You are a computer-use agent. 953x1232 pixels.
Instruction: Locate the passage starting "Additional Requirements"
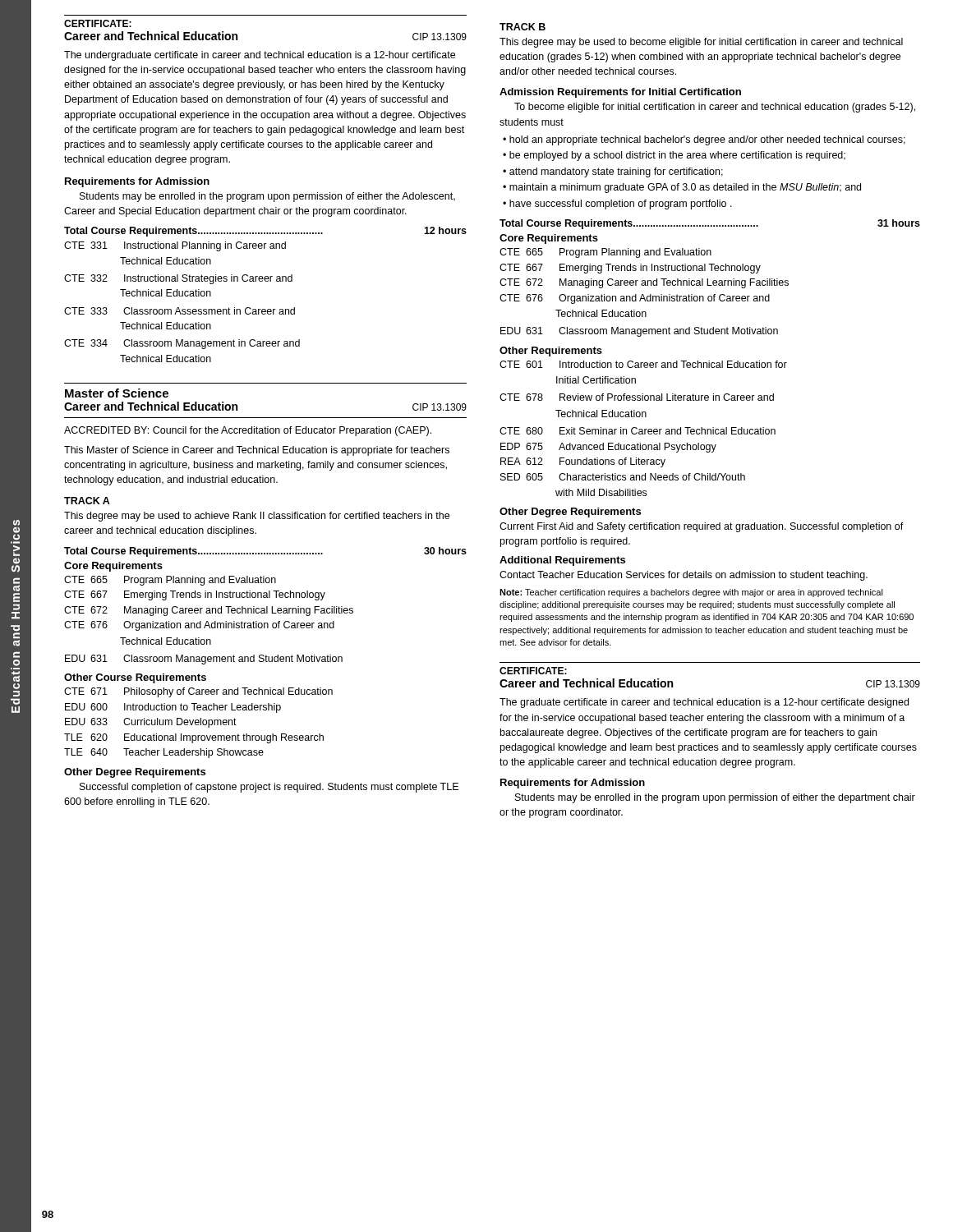pyautogui.click(x=563, y=560)
